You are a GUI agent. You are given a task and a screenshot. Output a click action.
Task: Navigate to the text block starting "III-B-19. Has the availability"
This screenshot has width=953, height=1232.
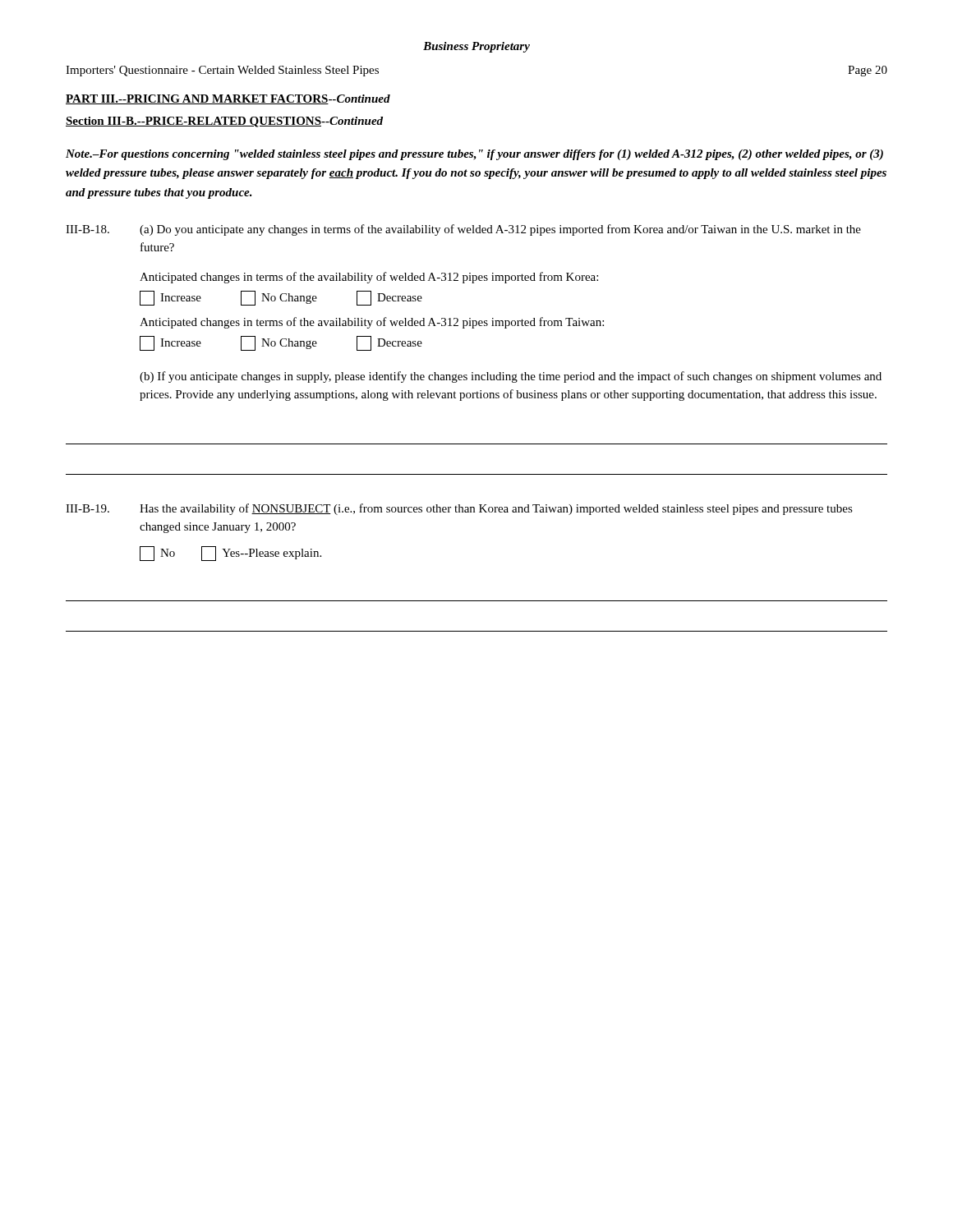coord(476,518)
